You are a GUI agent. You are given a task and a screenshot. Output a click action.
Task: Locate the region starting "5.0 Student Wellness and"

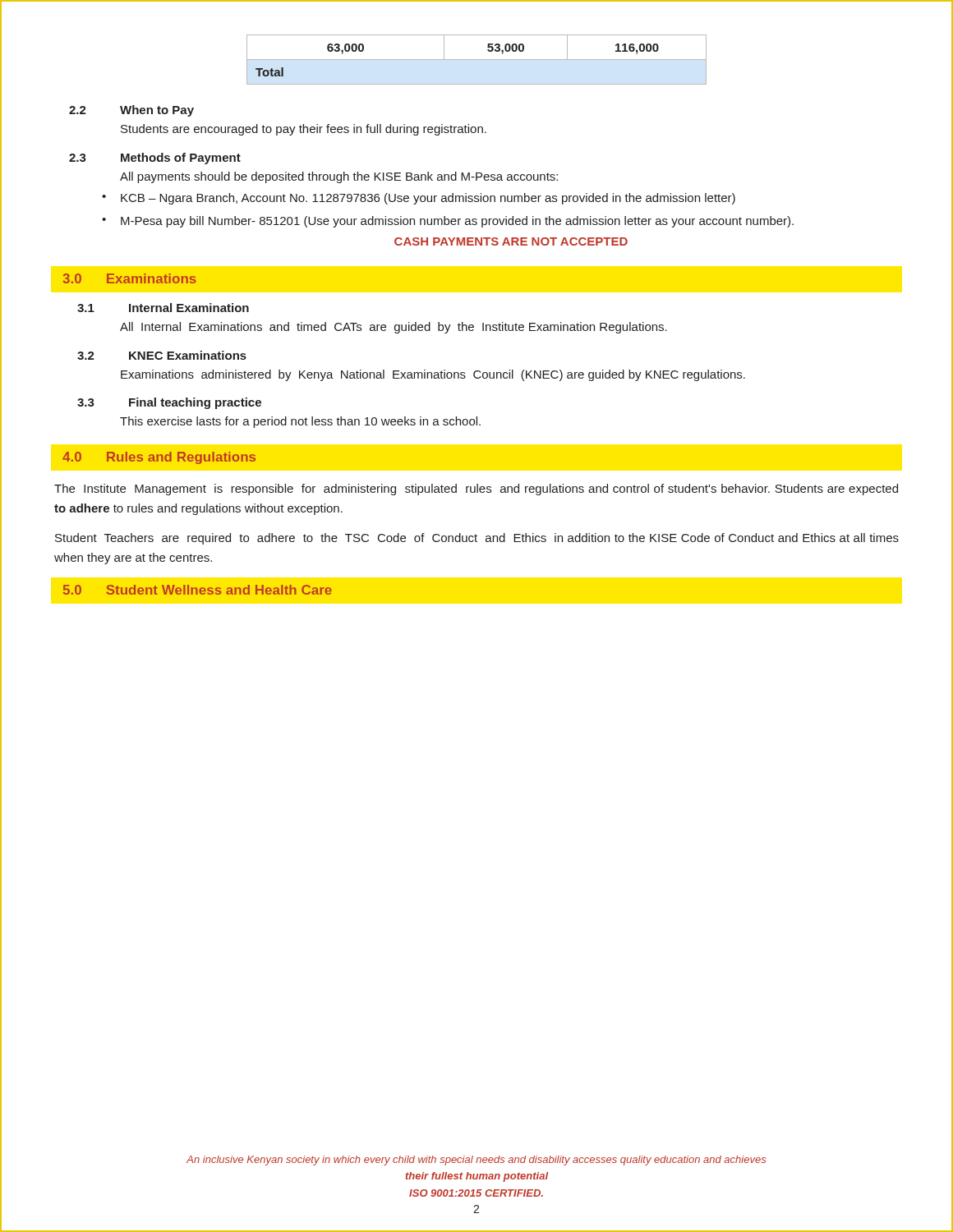point(198,590)
